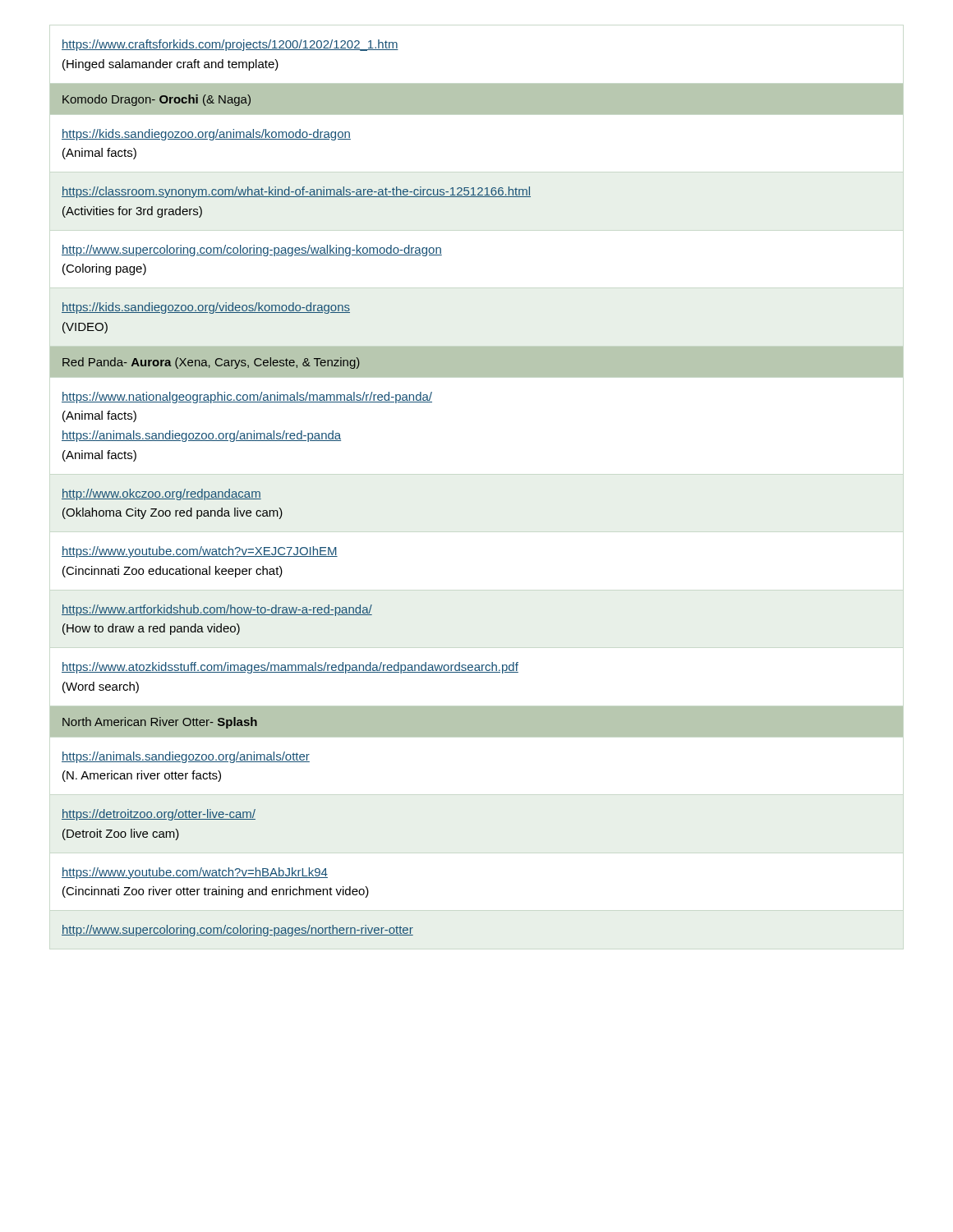Image resolution: width=953 pixels, height=1232 pixels.
Task: Locate the block of text that opens with "https://www.youtube.com/watch?v=hBAbJkrLk94 (Cincinnati Zoo river otter"
Action: coord(195,873)
